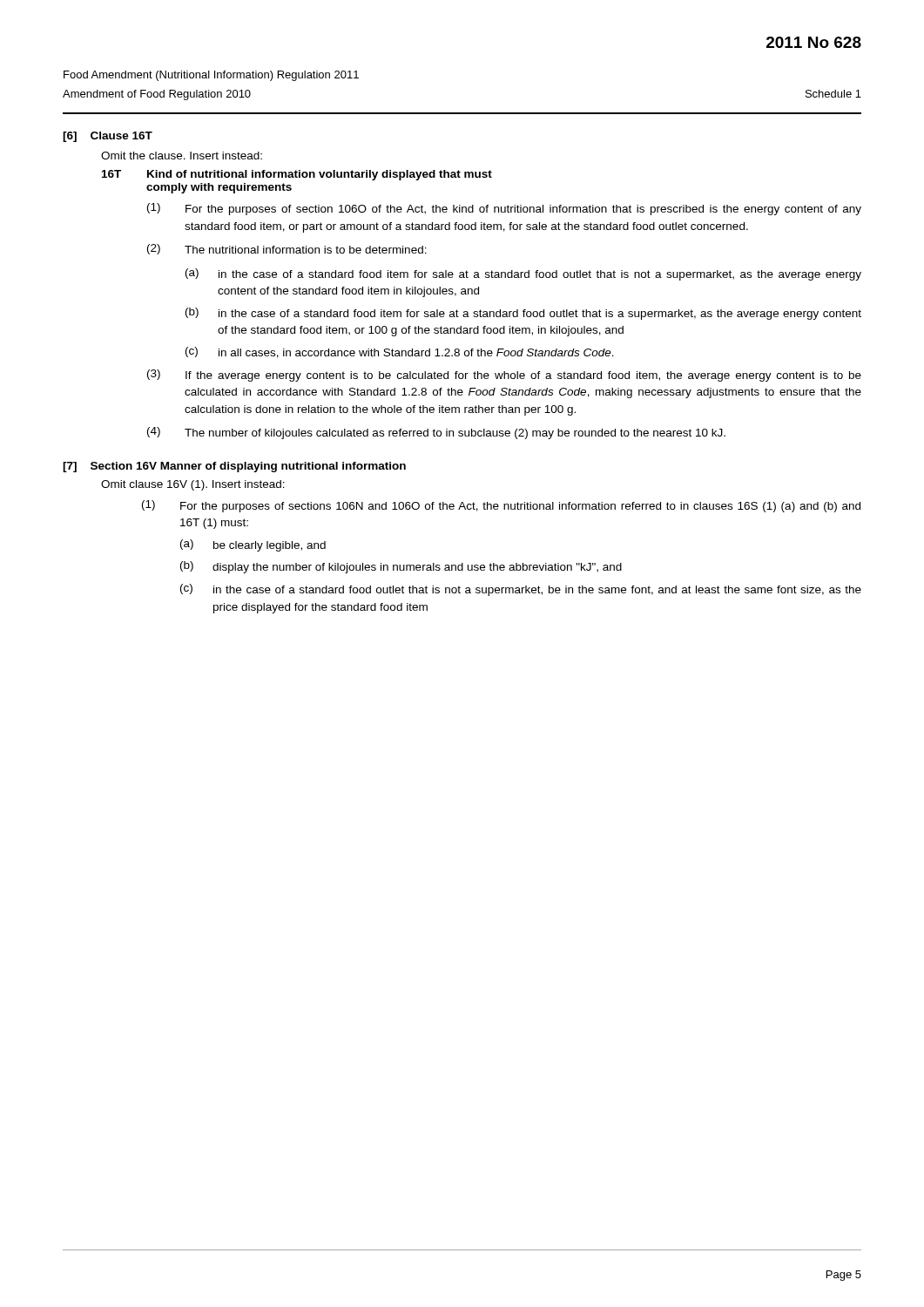Point to the text starting "The nutritional information is to be determined:"
924x1307 pixels.
click(x=306, y=250)
